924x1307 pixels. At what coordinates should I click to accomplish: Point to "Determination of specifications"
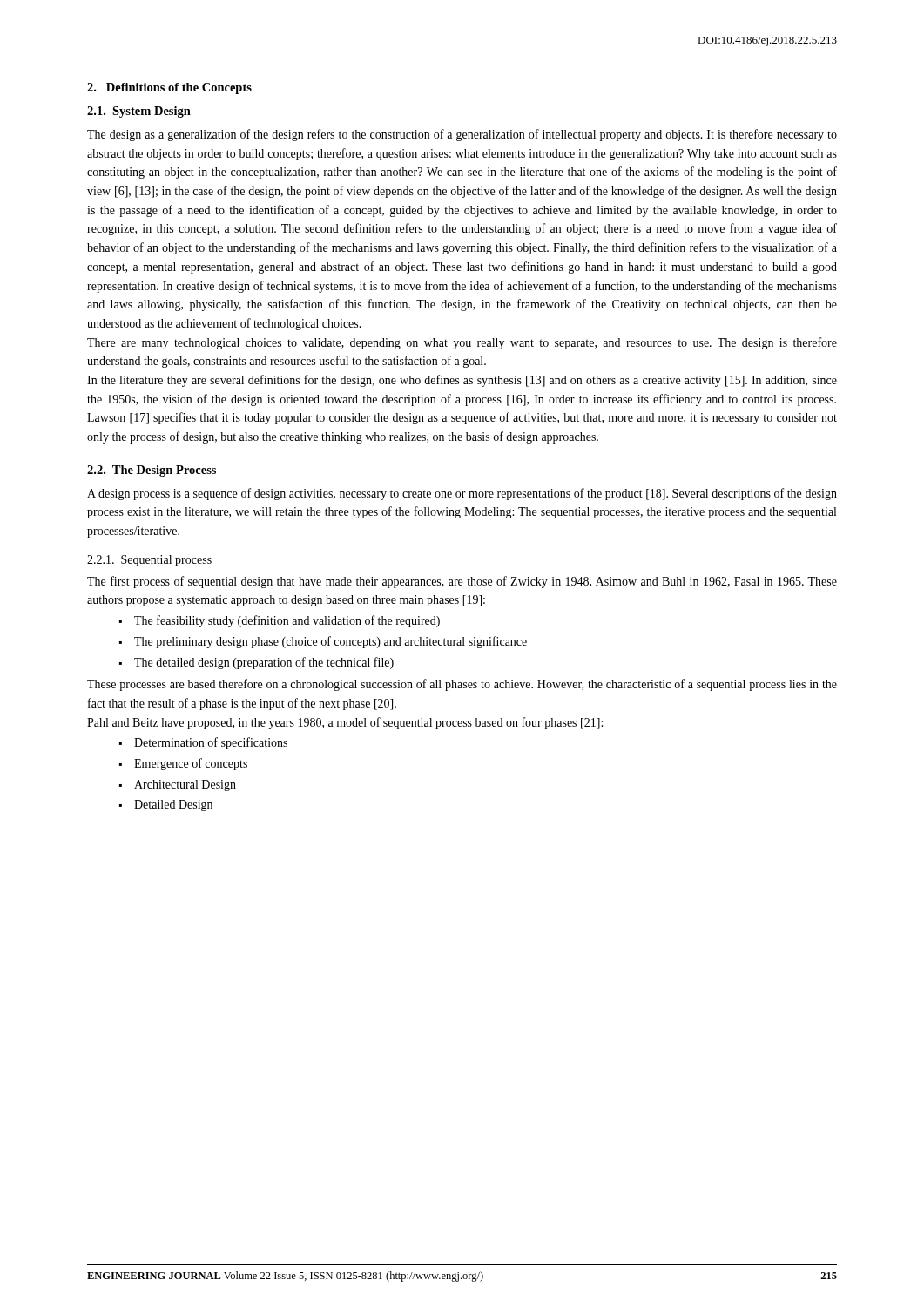211,743
